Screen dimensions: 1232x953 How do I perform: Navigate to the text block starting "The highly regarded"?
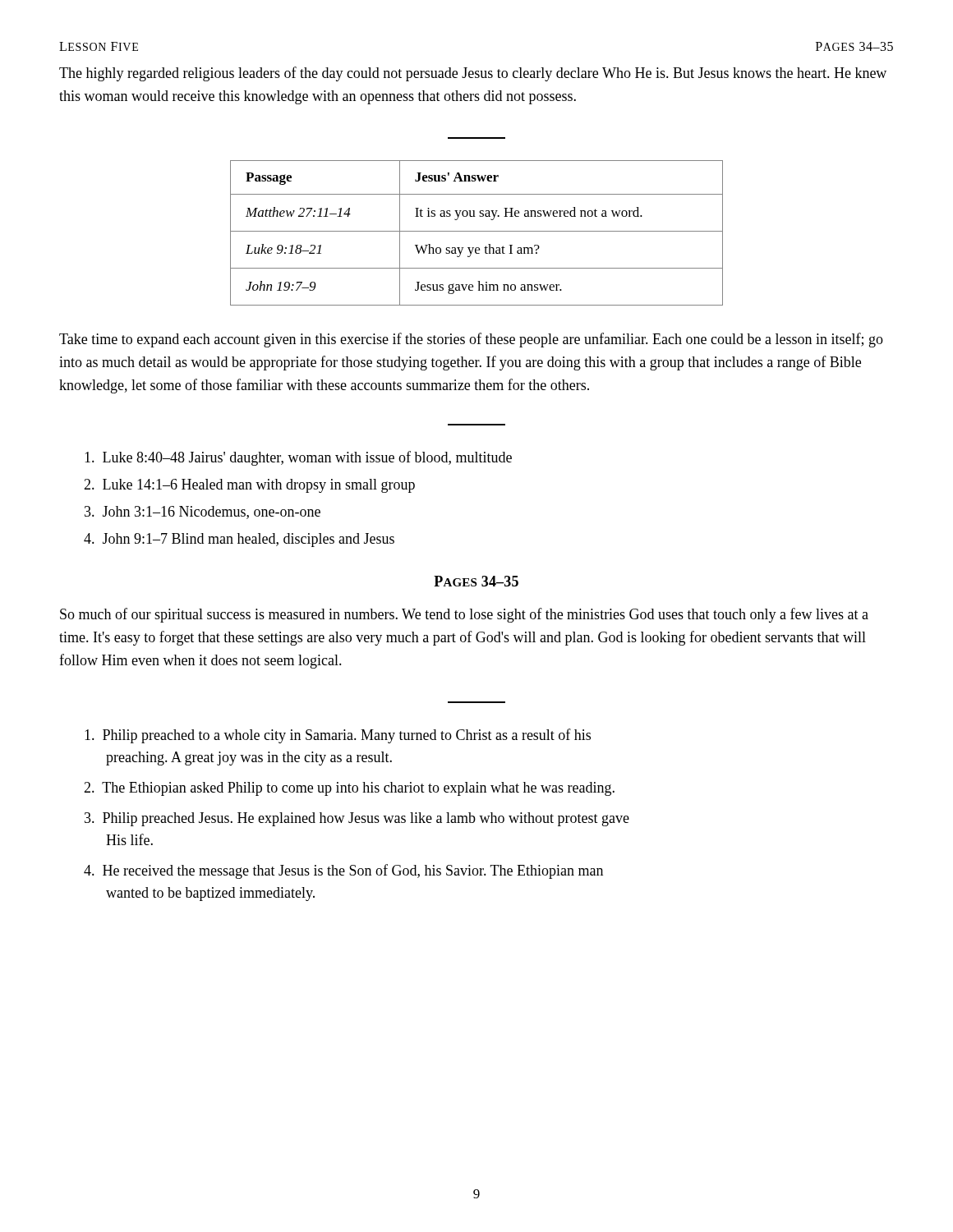(473, 85)
